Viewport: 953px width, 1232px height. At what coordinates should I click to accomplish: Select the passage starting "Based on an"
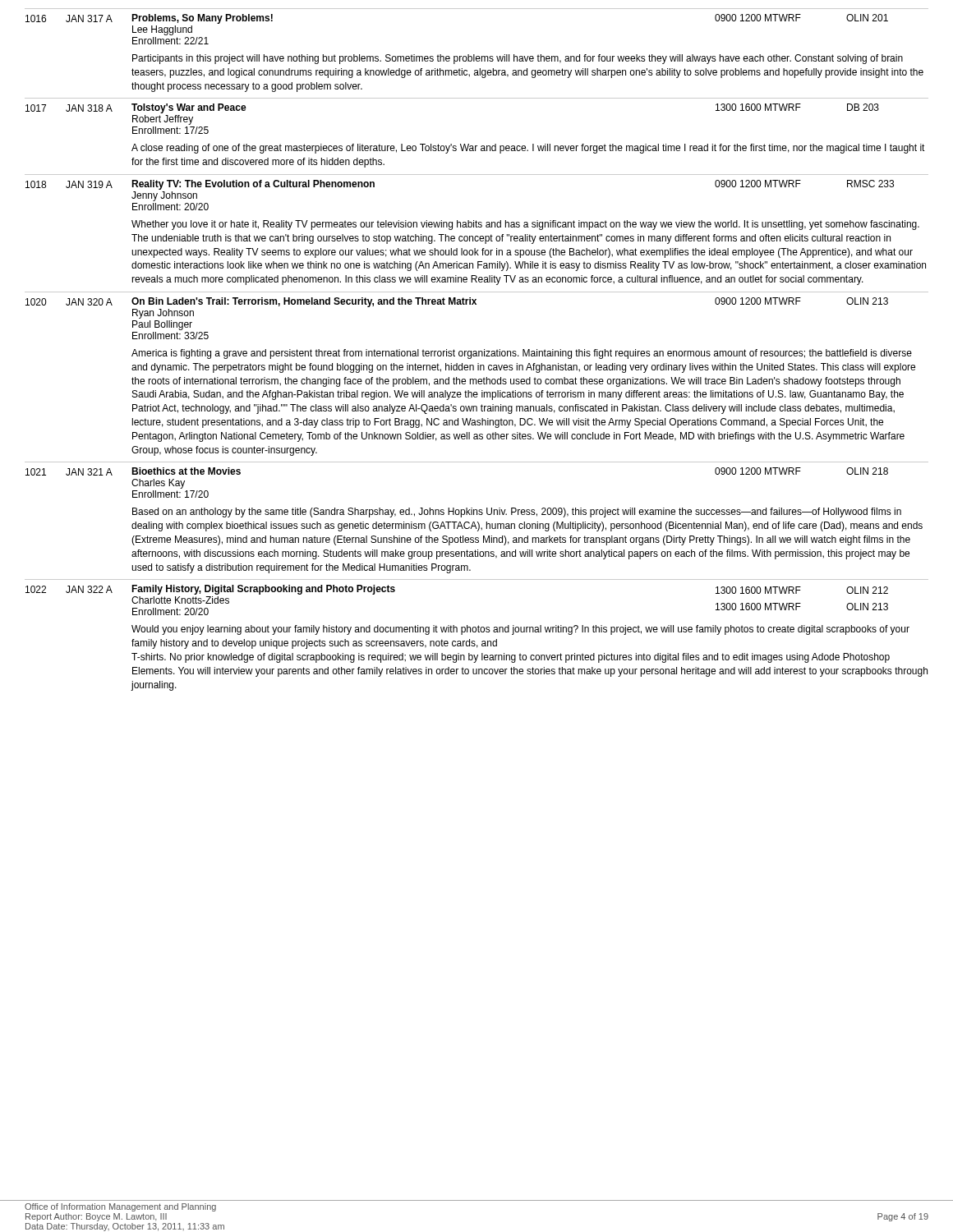click(x=527, y=540)
